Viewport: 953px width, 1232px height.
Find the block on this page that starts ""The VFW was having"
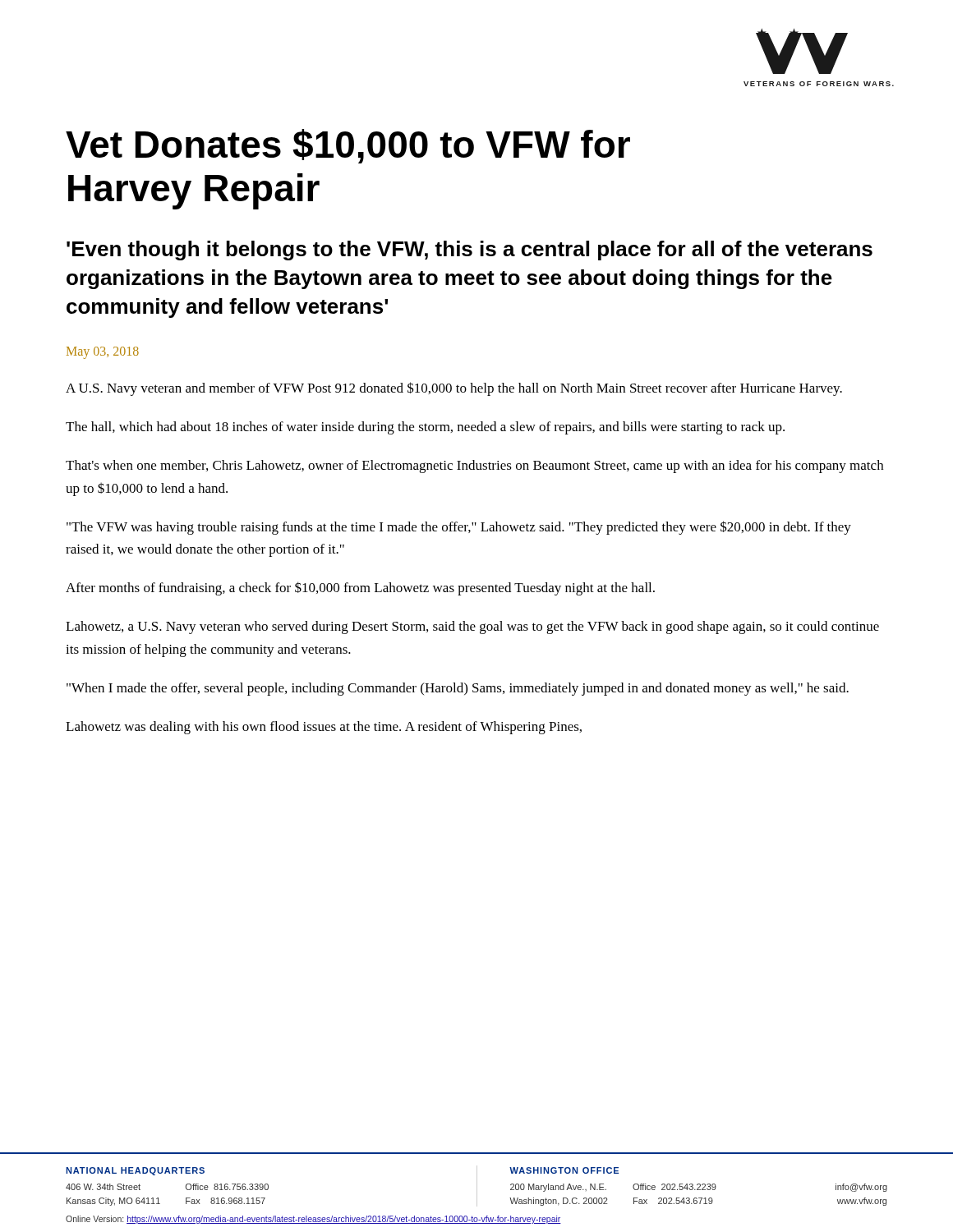pos(476,538)
